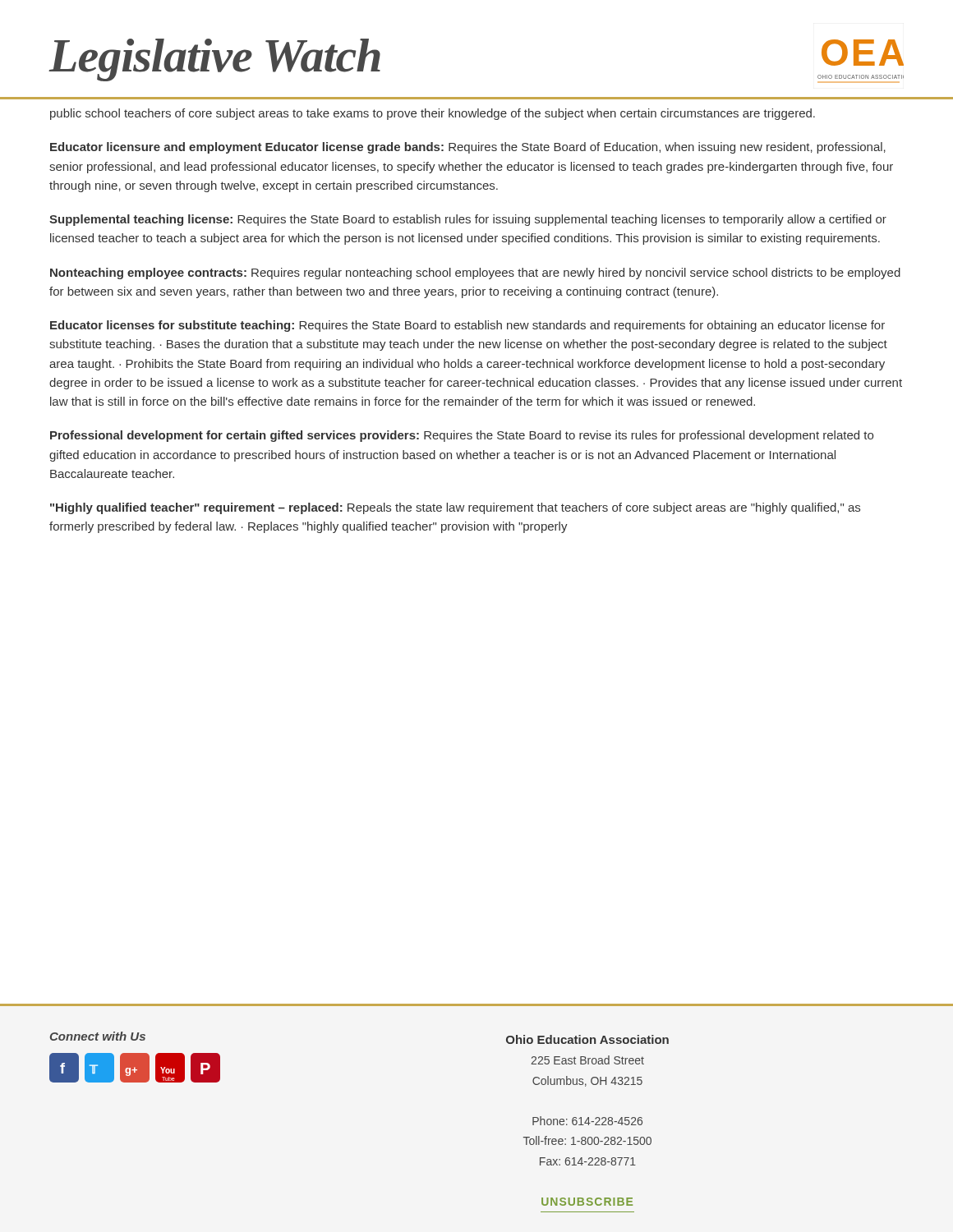This screenshot has width=953, height=1232.
Task: Click the passage that begins "Educator licensure and employment Educator"
Action: 471,166
